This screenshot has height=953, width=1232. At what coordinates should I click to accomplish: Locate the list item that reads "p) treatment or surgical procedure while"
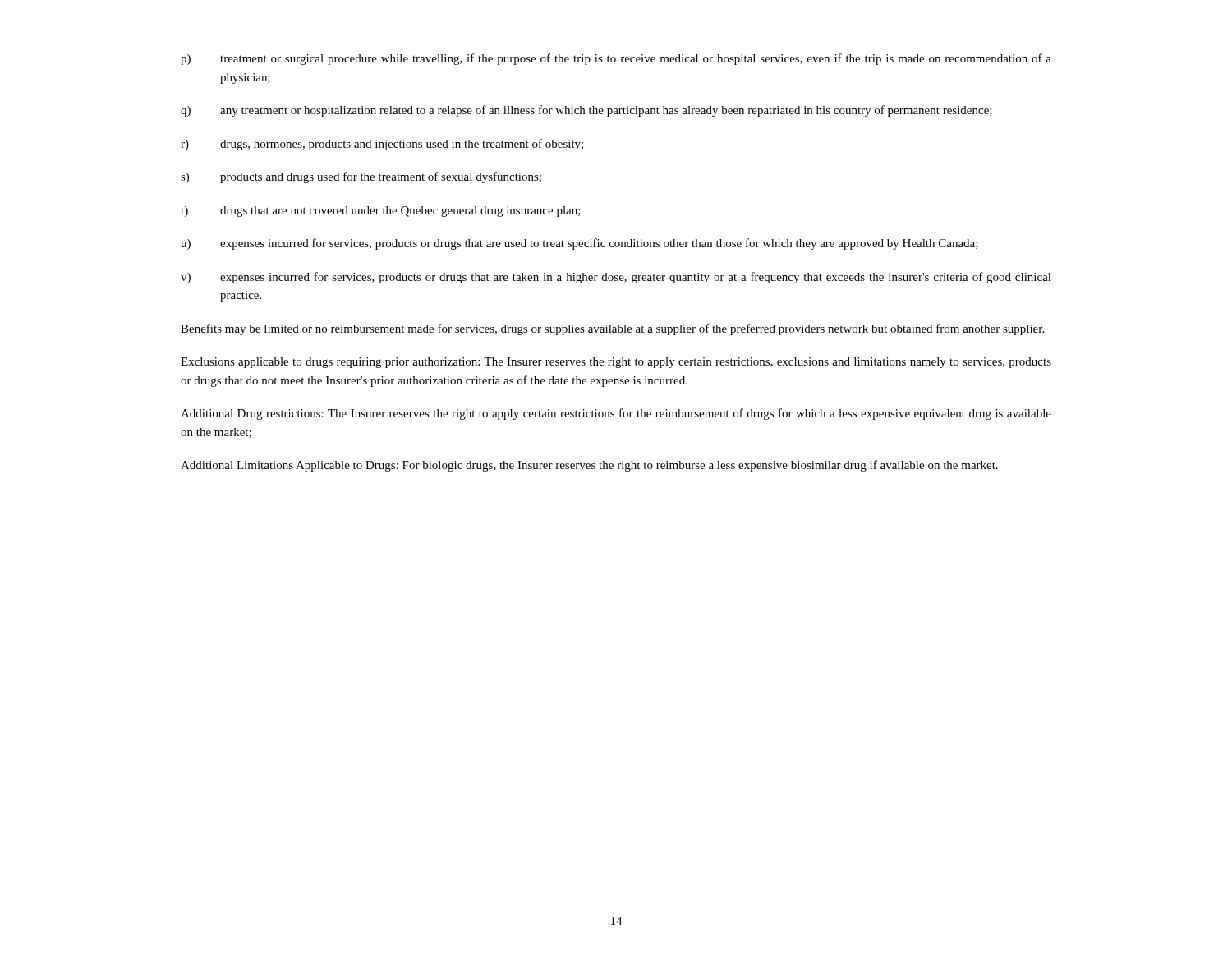click(x=616, y=68)
